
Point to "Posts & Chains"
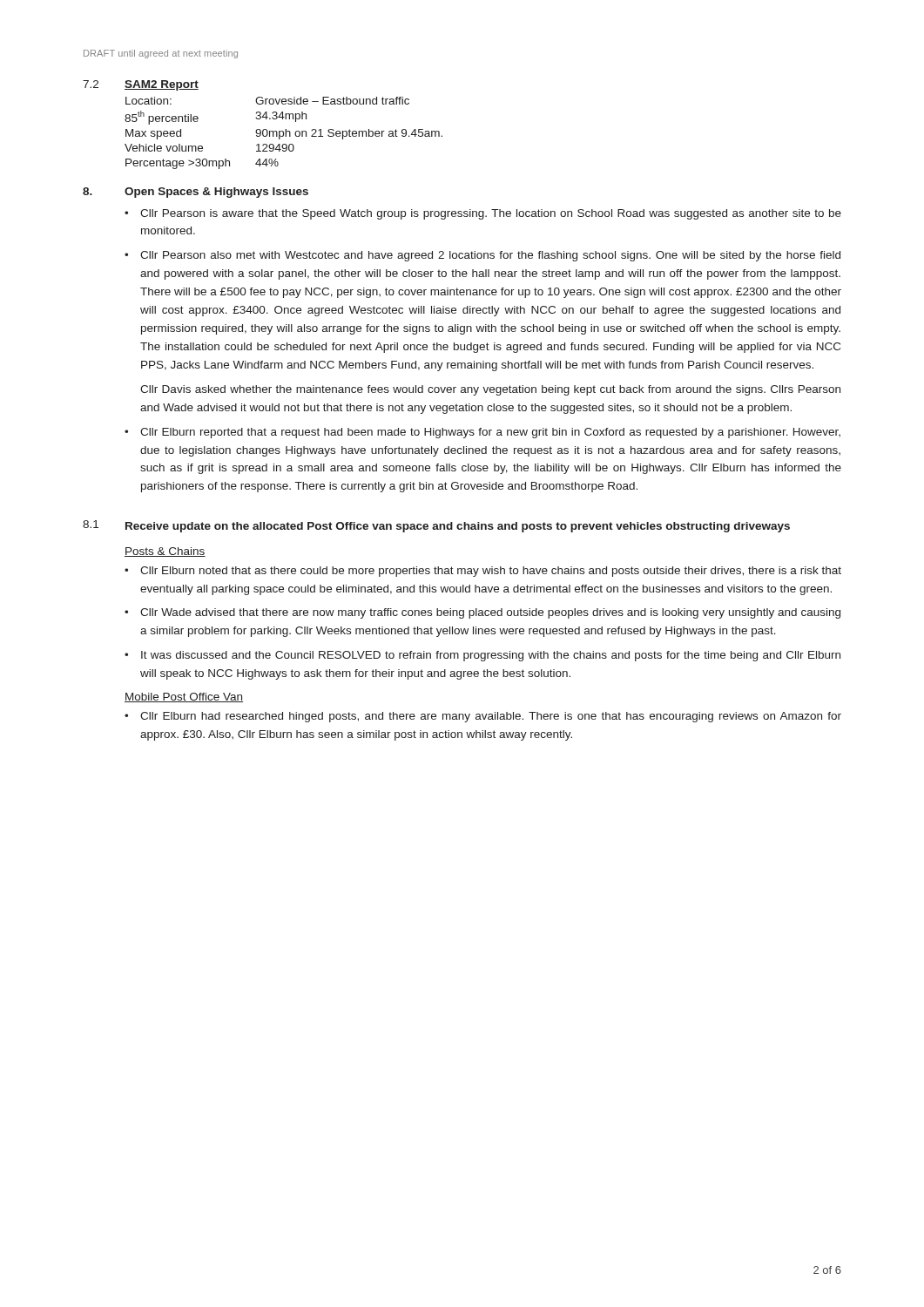165,551
